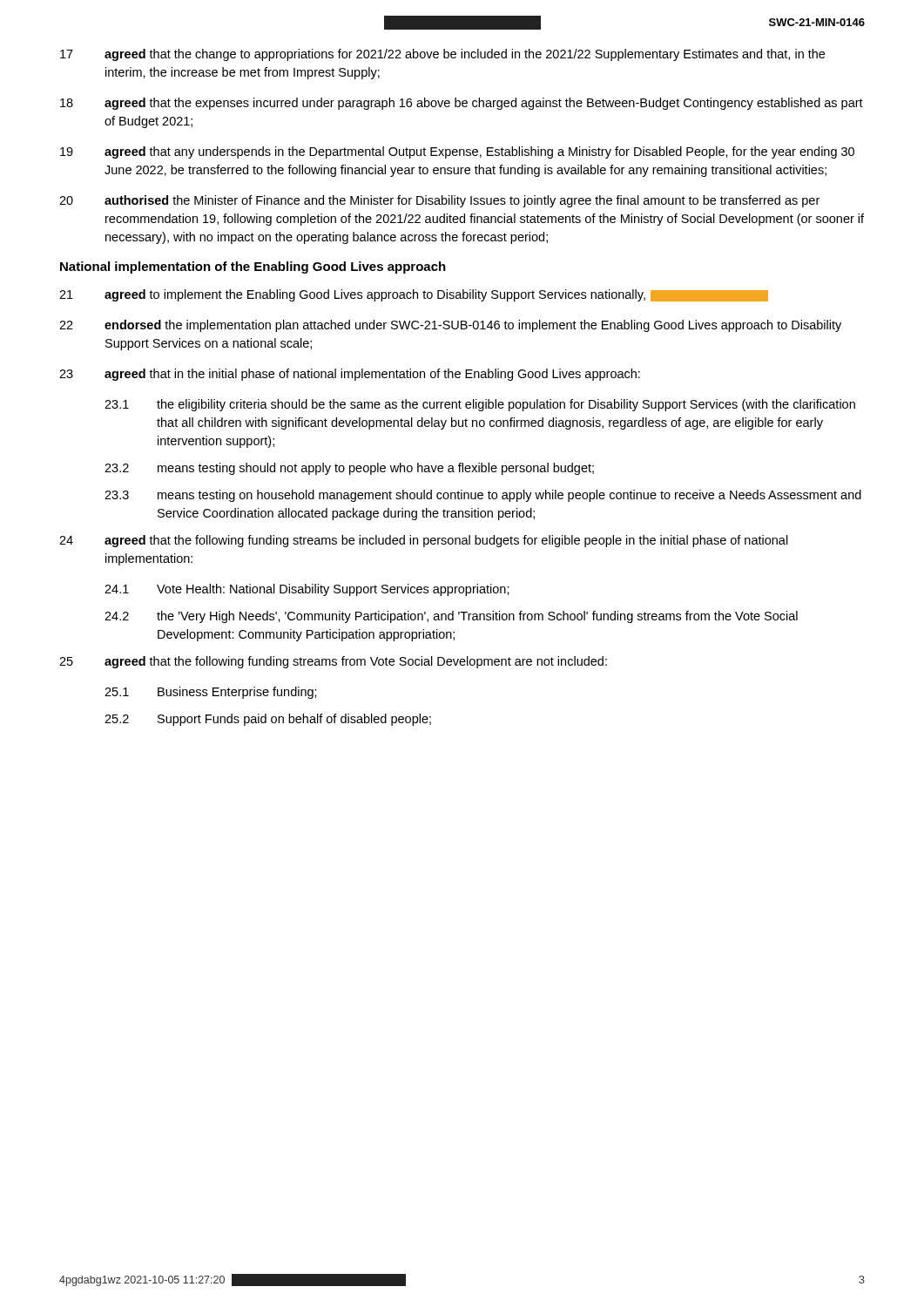Find the block on this page that starts "24.2 the 'Very High Needs', 'Community Participation',"
This screenshot has width=924, height=1307.
(485, 626)
